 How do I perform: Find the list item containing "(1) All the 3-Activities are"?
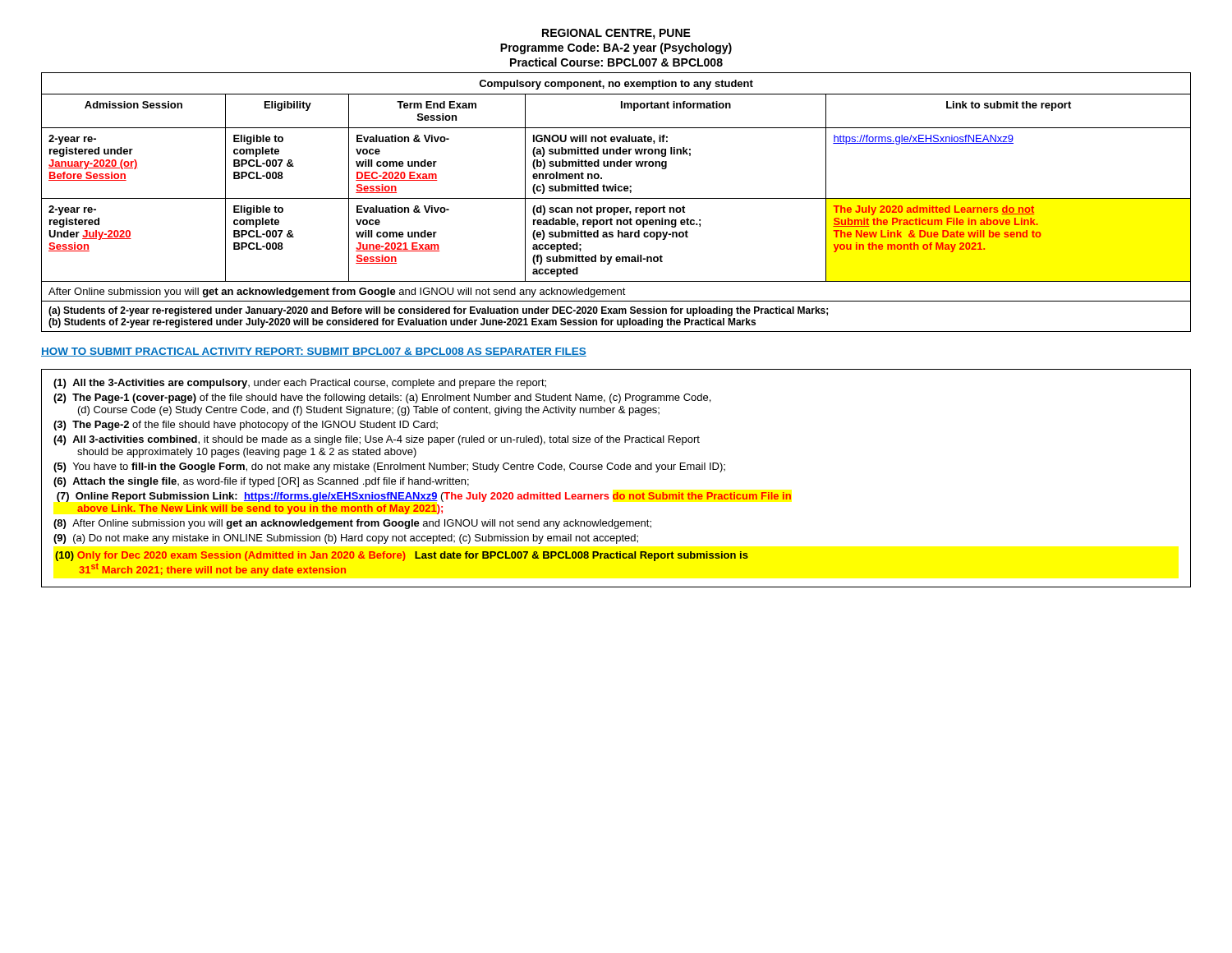[x=300, y=382]
